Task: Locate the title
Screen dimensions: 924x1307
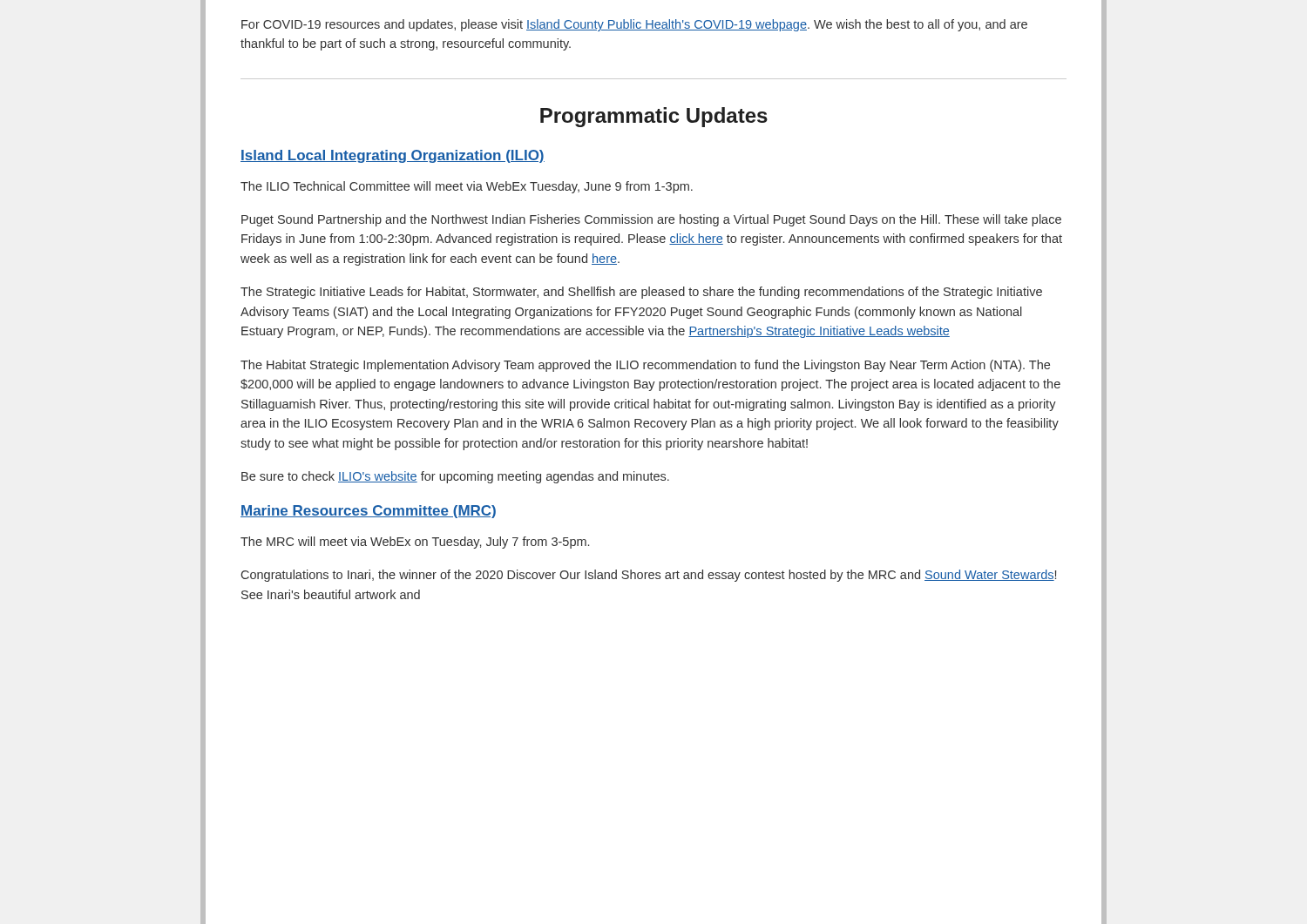Action: coord(654,115)
